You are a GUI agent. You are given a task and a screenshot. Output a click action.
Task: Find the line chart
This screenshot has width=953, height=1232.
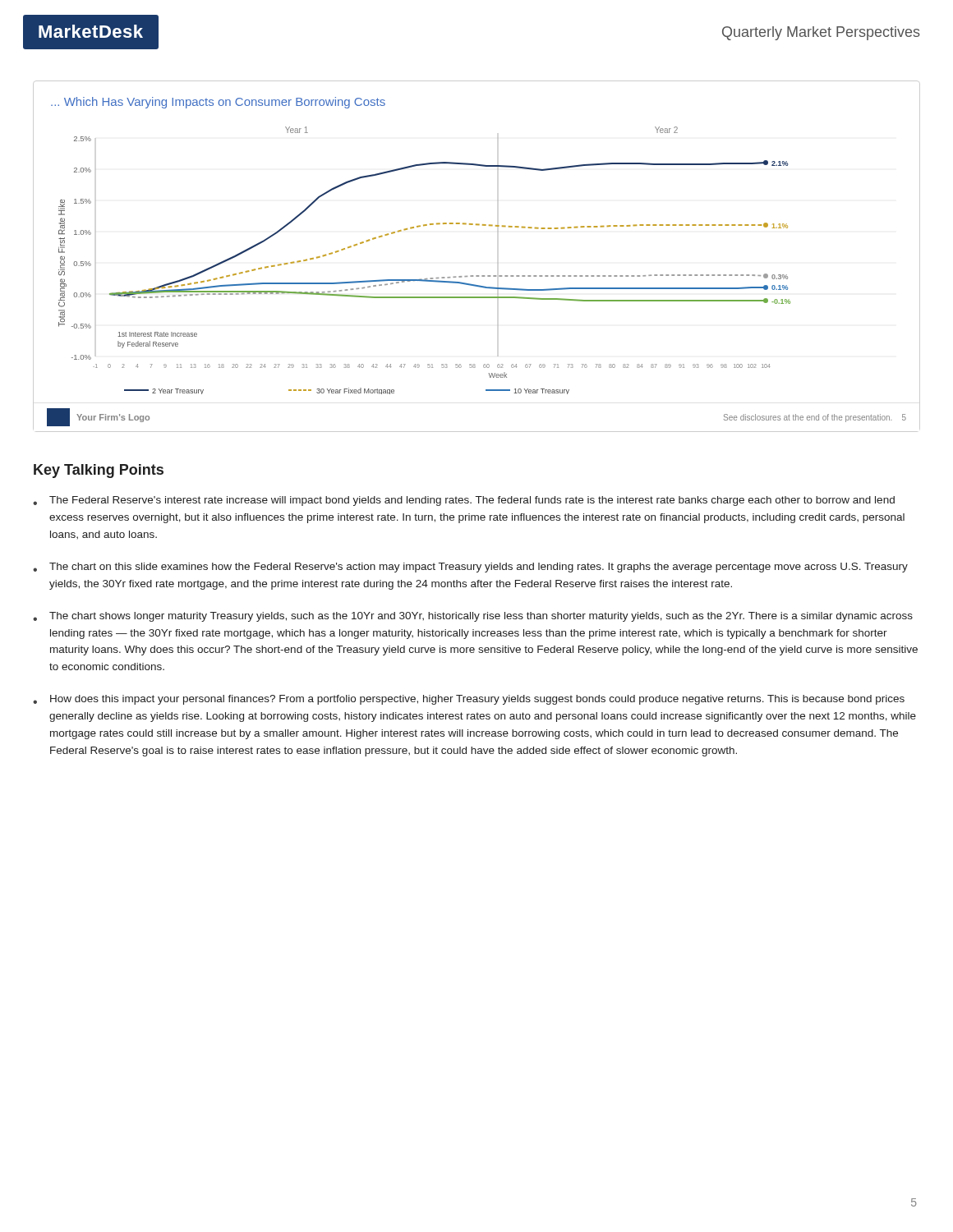pos(476,256)
